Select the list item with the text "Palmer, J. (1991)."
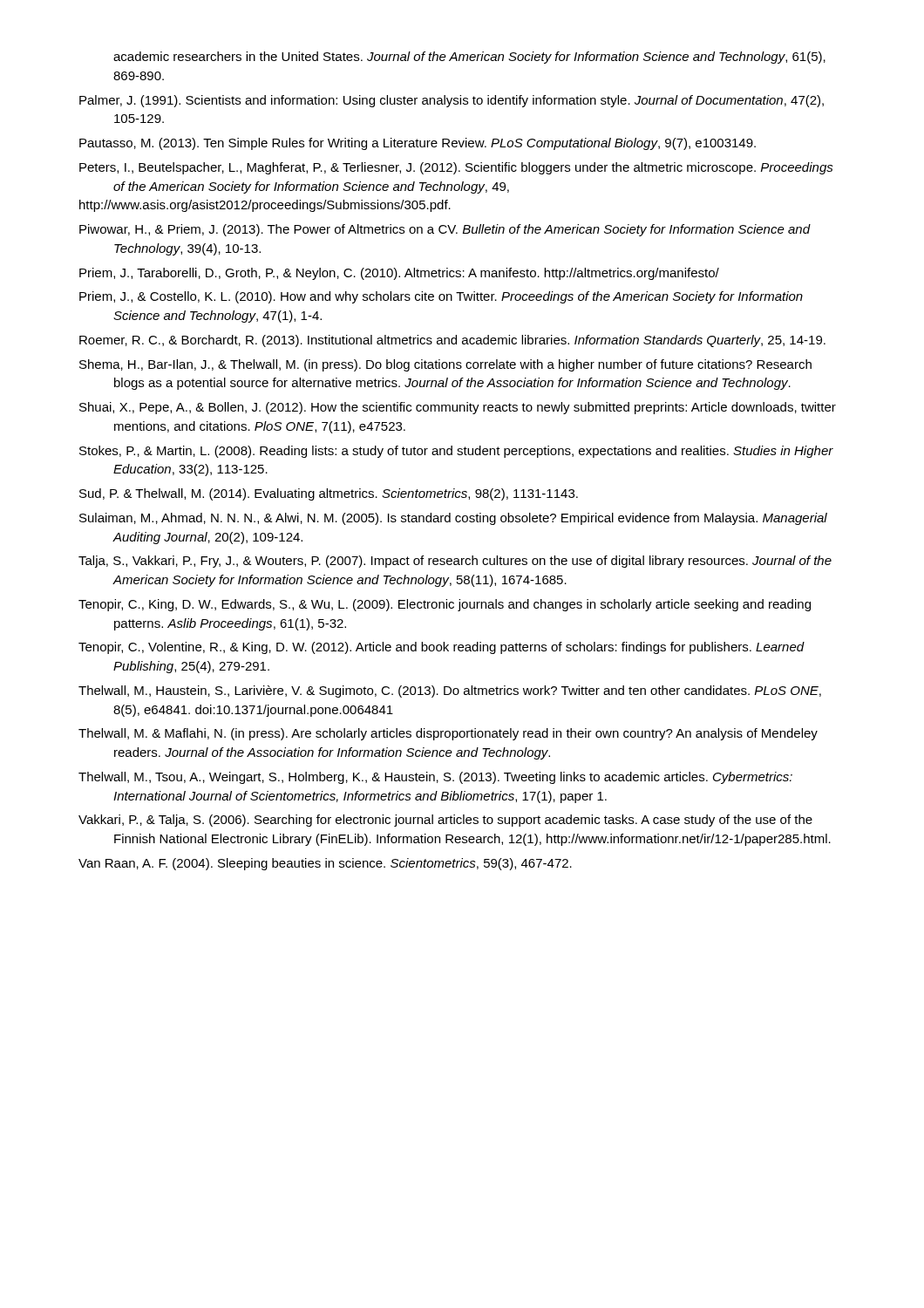Viewport: 924px width, 1308px height. tap(452, 109)
